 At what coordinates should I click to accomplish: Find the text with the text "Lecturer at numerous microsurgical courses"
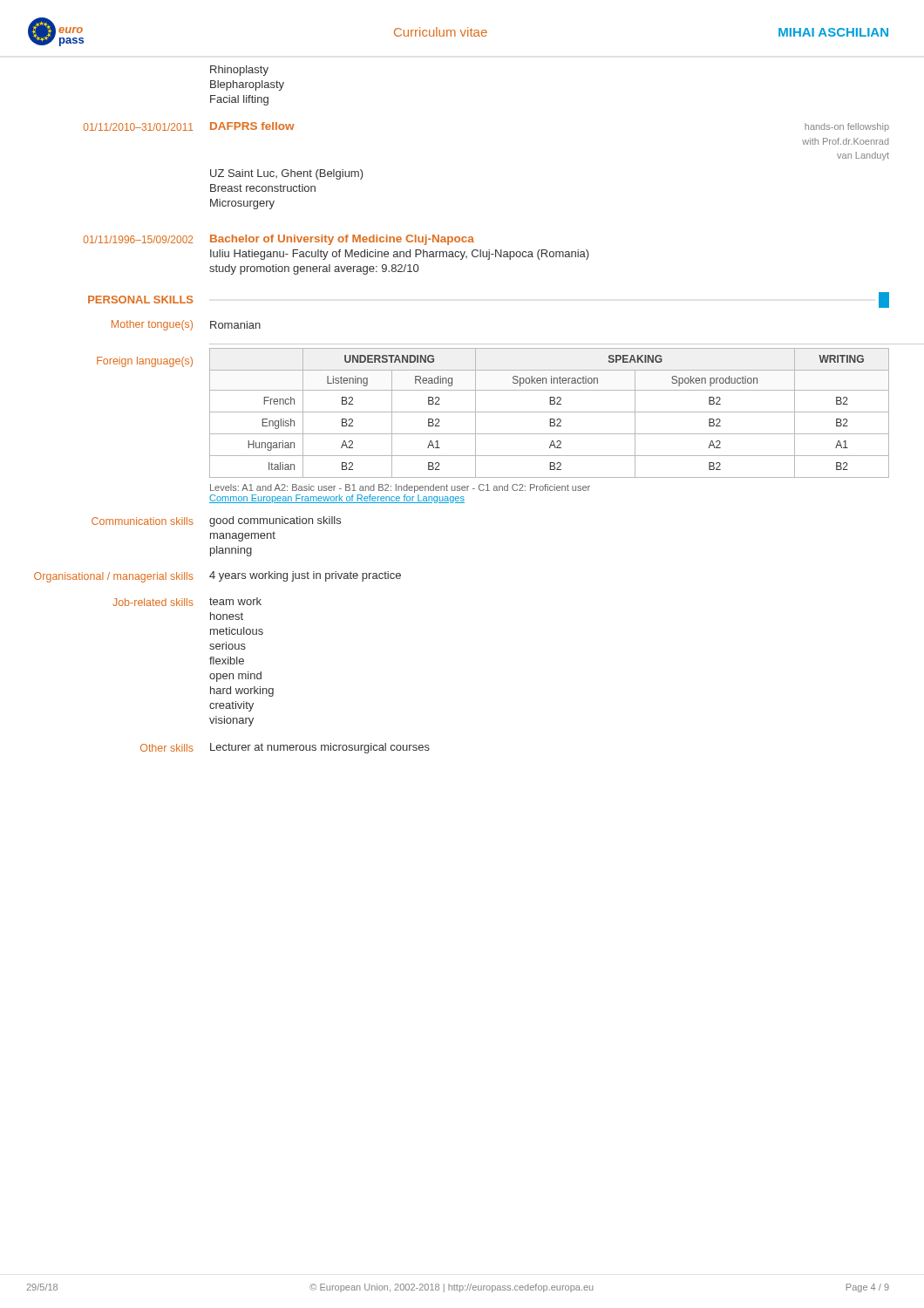click(x=319, y=746)
